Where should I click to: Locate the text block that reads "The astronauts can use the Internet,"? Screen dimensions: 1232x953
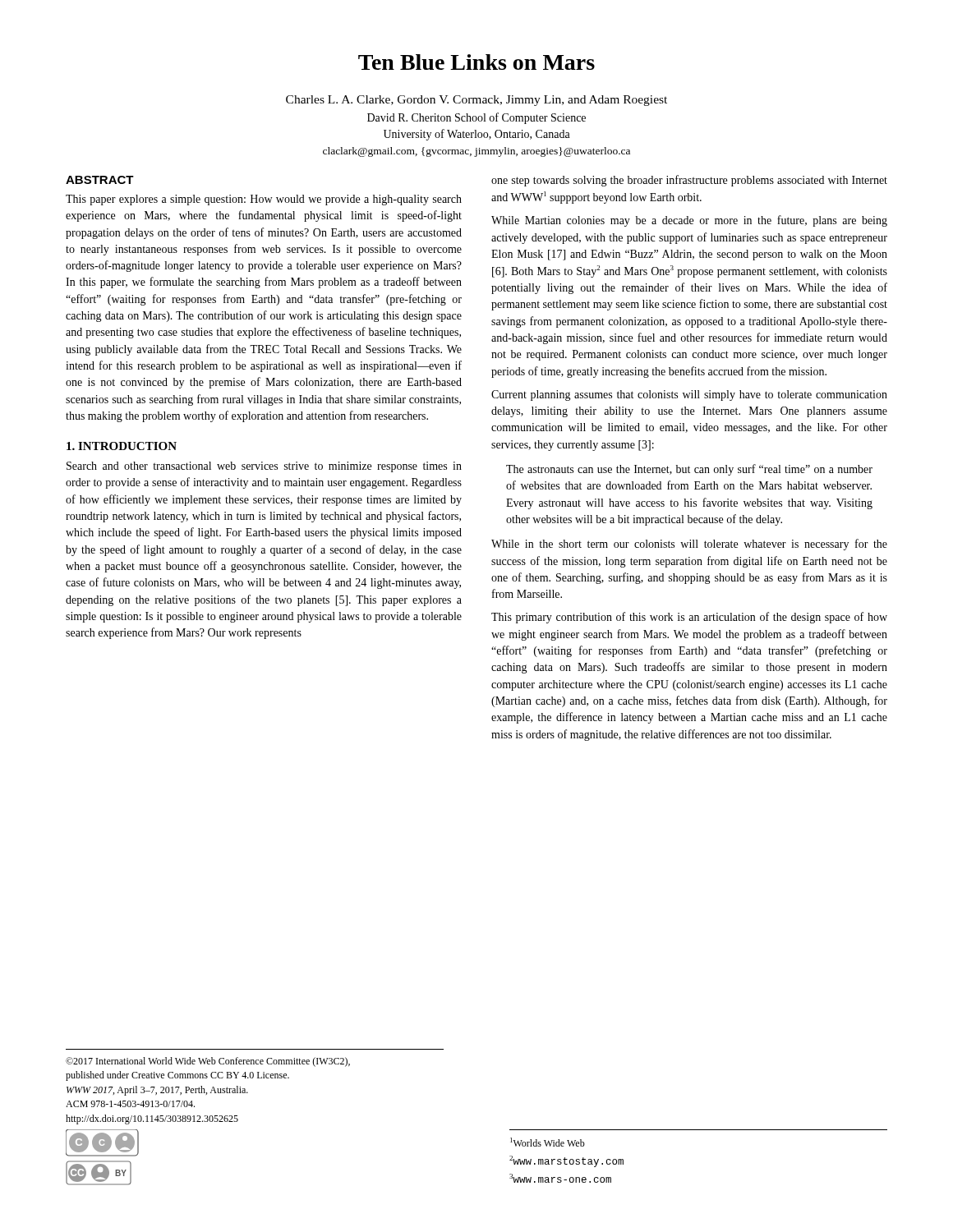689,495
